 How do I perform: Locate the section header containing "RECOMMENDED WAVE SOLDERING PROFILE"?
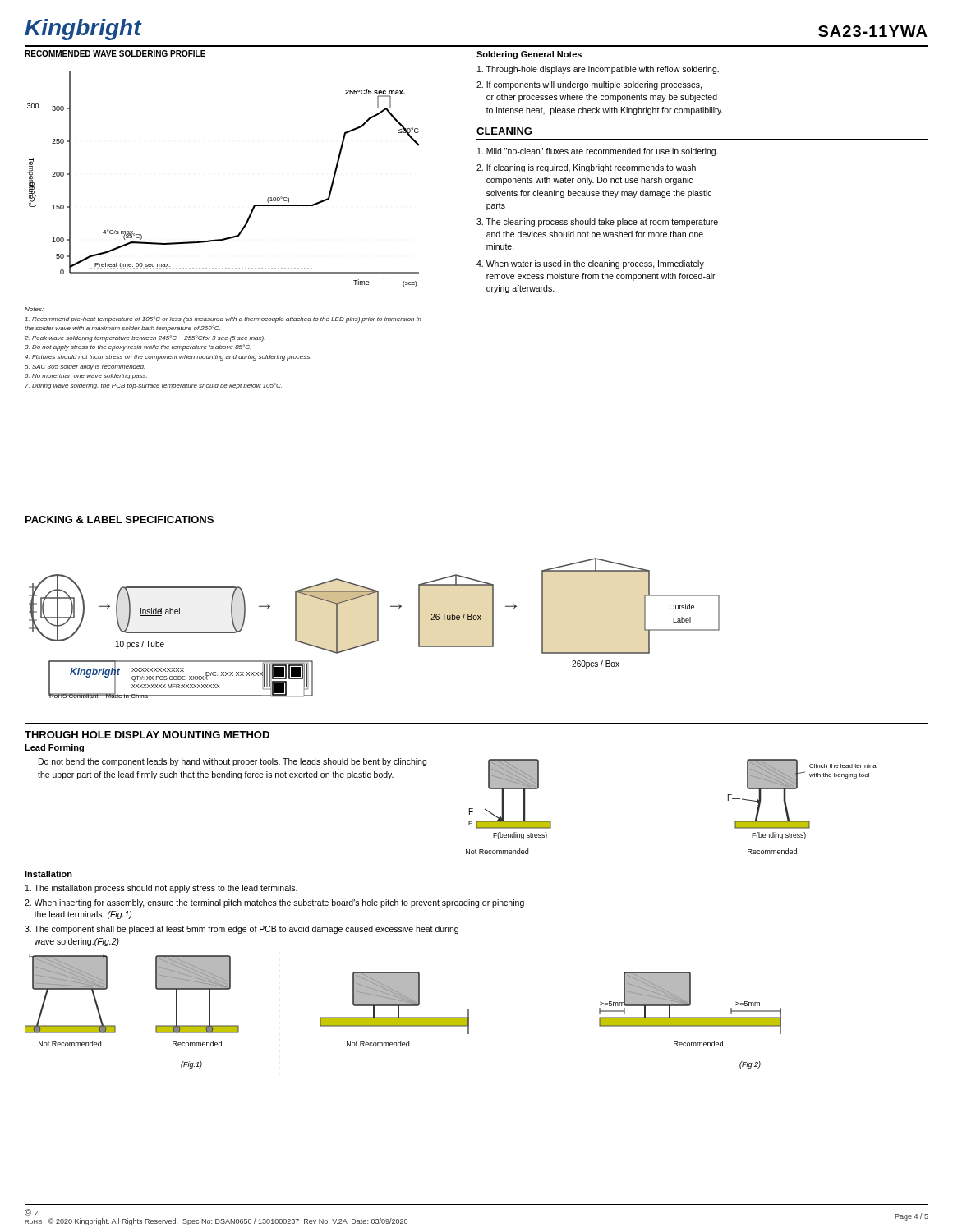(115, 54)
